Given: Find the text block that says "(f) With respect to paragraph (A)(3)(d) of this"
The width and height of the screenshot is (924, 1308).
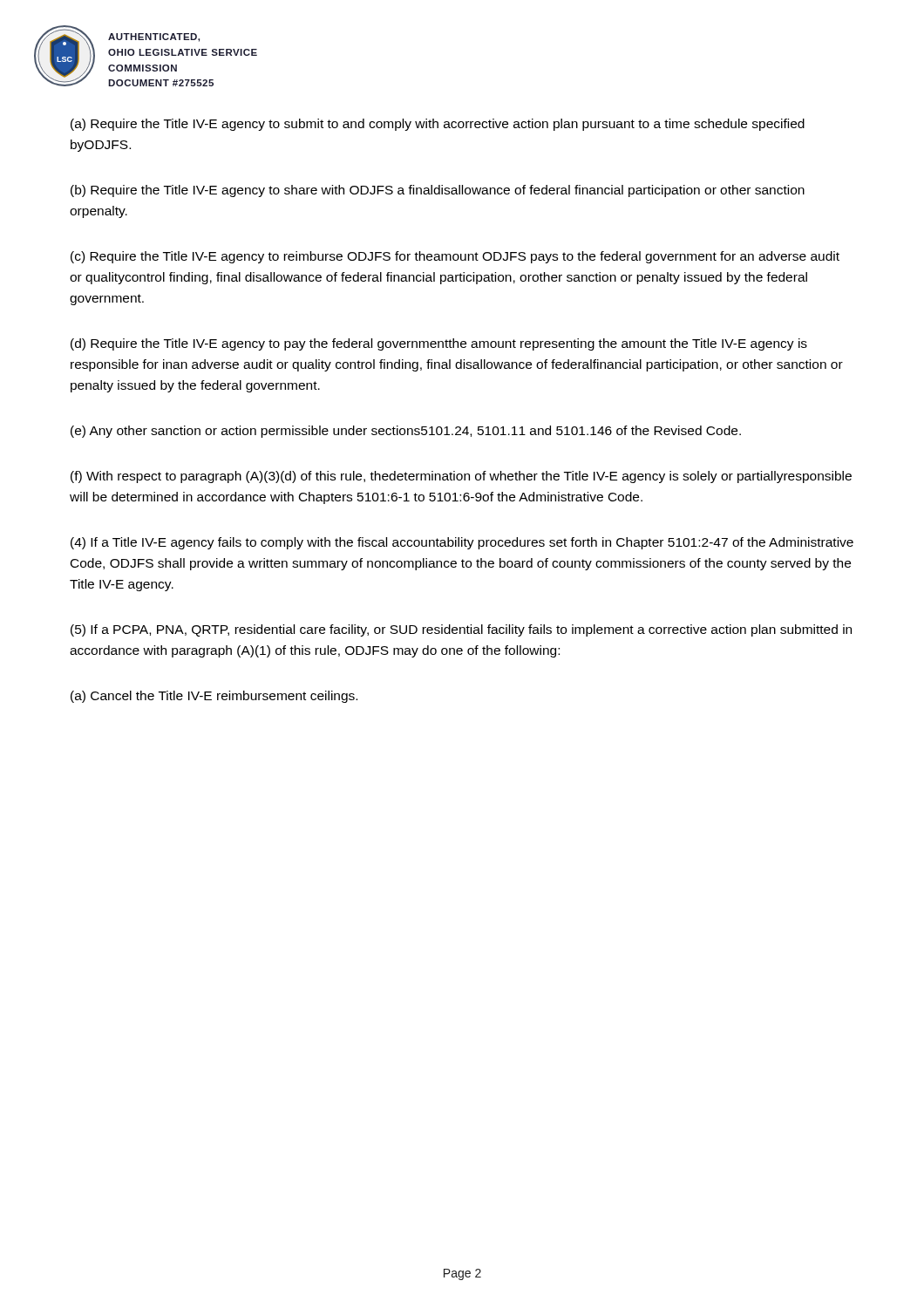Looking at the screenshot, I should click(461, 486).
